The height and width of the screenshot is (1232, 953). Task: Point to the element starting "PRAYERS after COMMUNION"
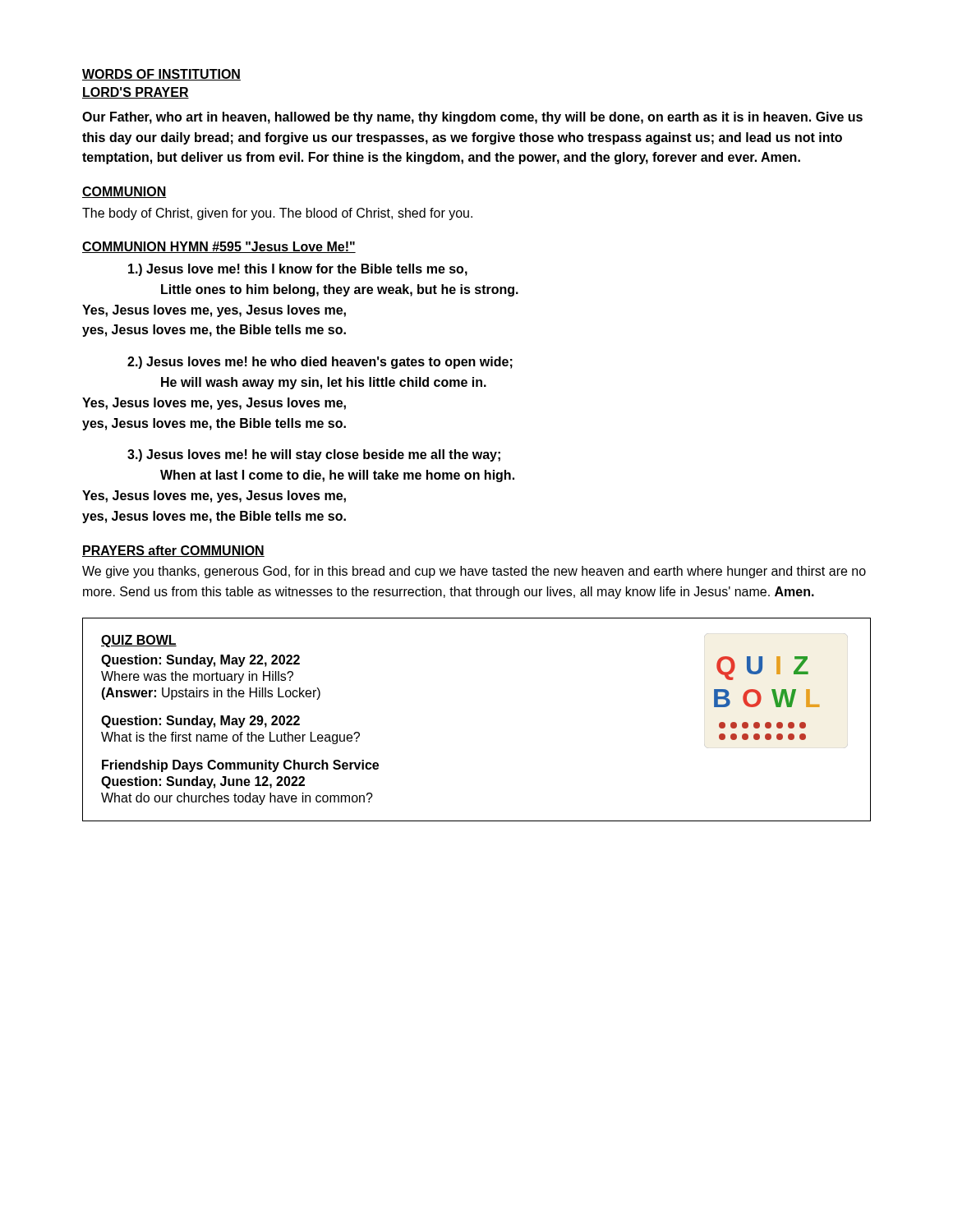(173, 550)
